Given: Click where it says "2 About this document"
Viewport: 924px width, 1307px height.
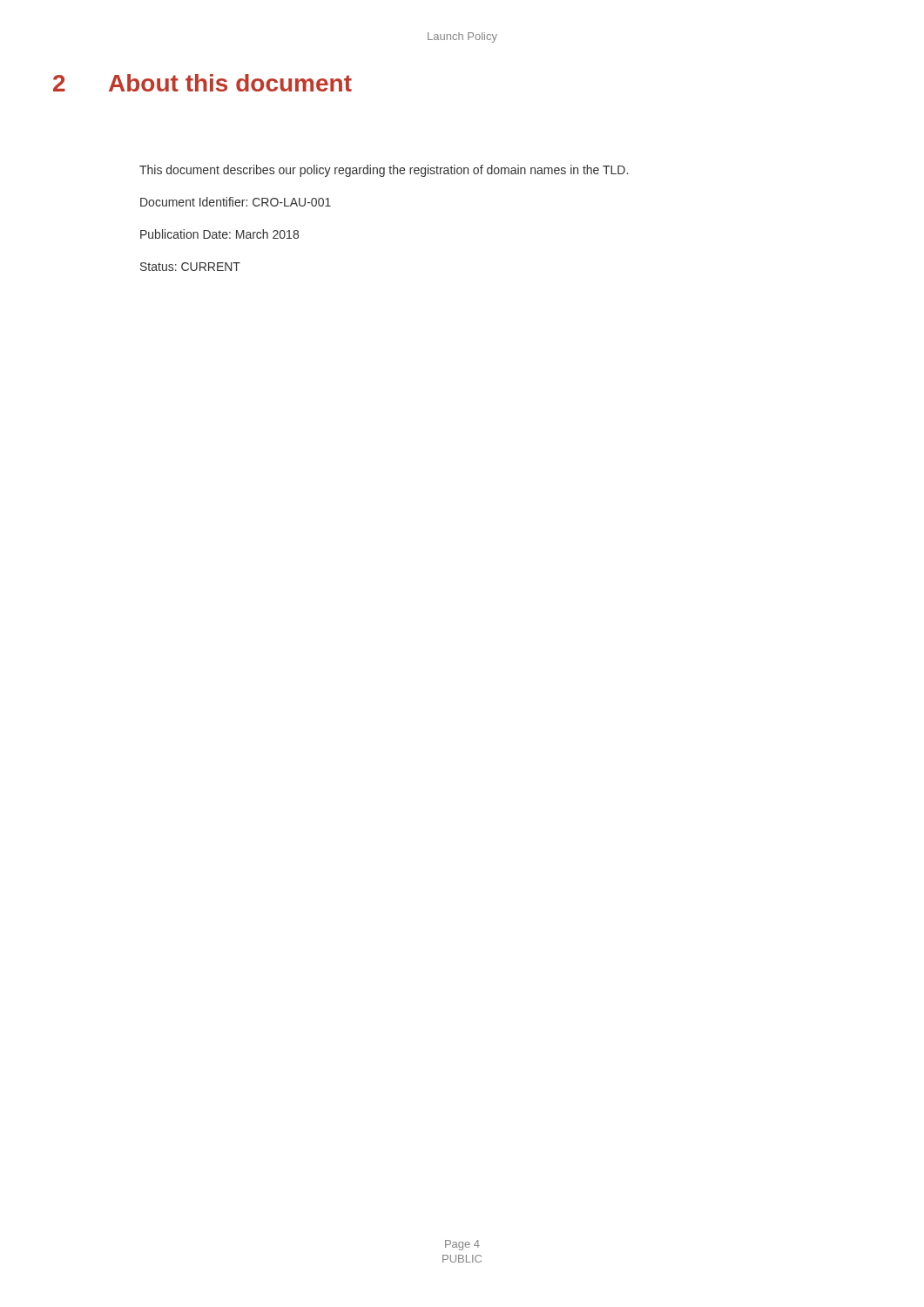Looking at the screenshot, I should point(202,84).
